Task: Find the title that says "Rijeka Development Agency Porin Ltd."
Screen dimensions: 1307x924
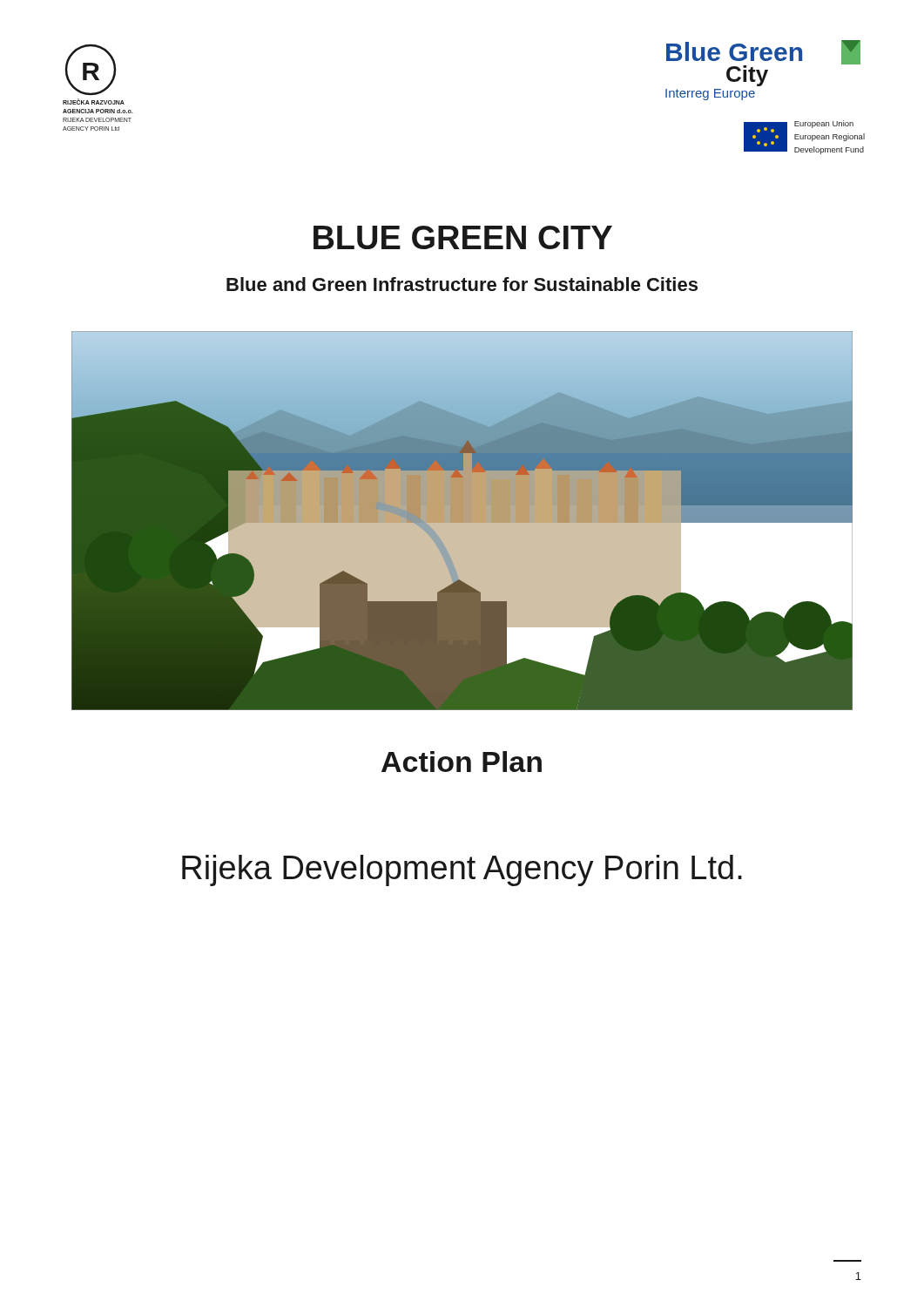Action: coord(462,868)
